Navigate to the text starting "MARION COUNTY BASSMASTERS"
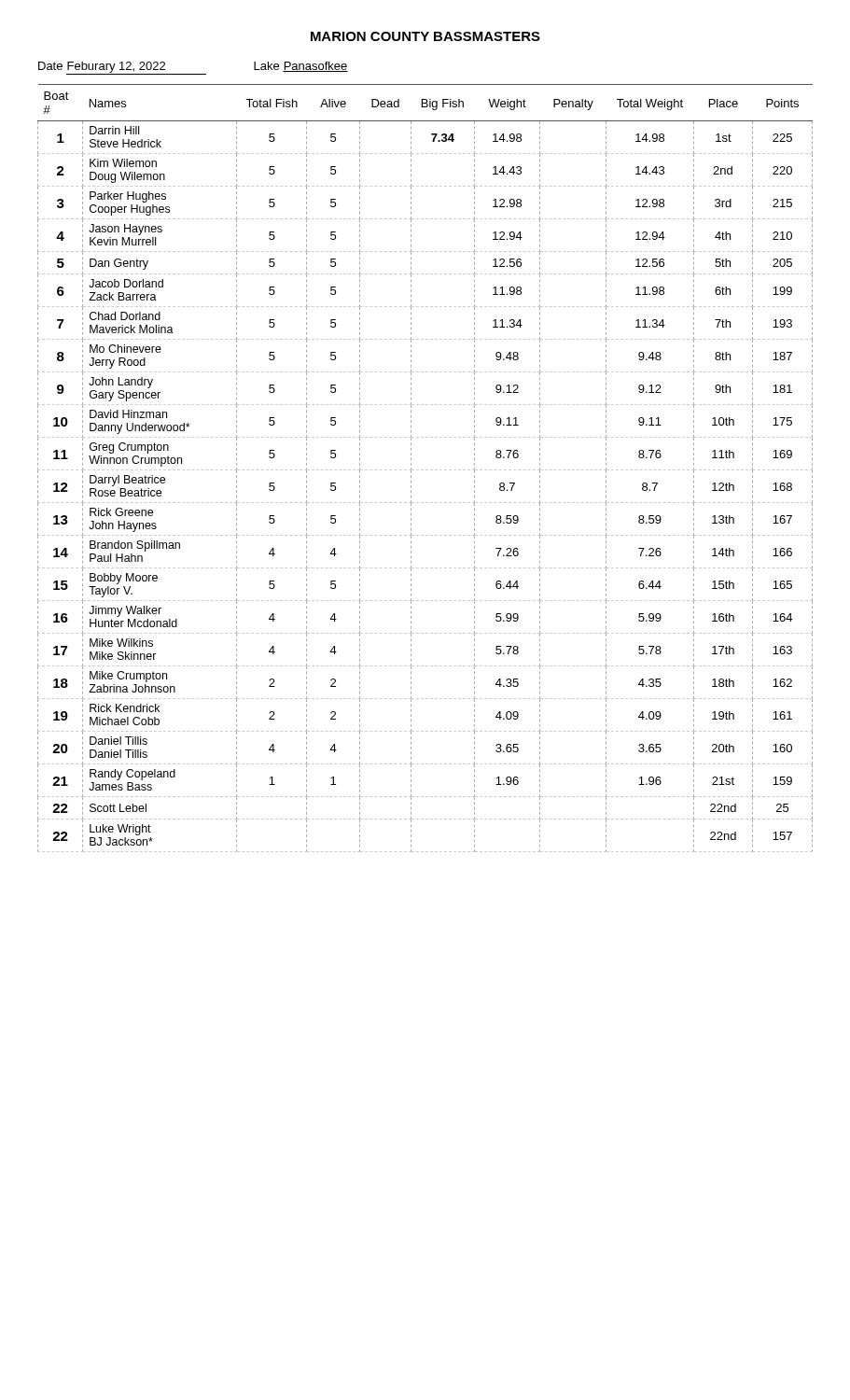 coord(425,36)
